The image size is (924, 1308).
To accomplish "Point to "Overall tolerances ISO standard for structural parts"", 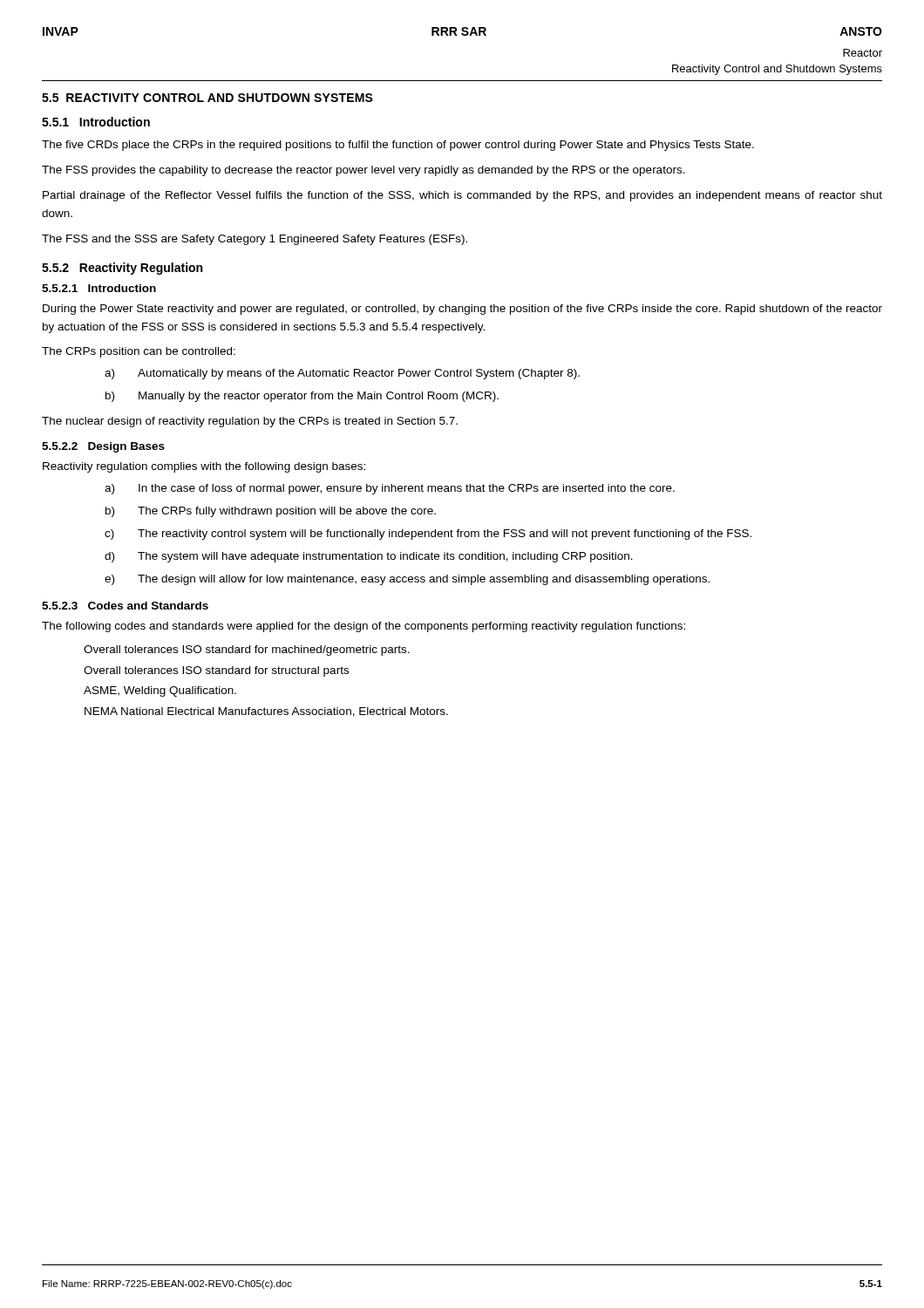I will pos(216,670).
